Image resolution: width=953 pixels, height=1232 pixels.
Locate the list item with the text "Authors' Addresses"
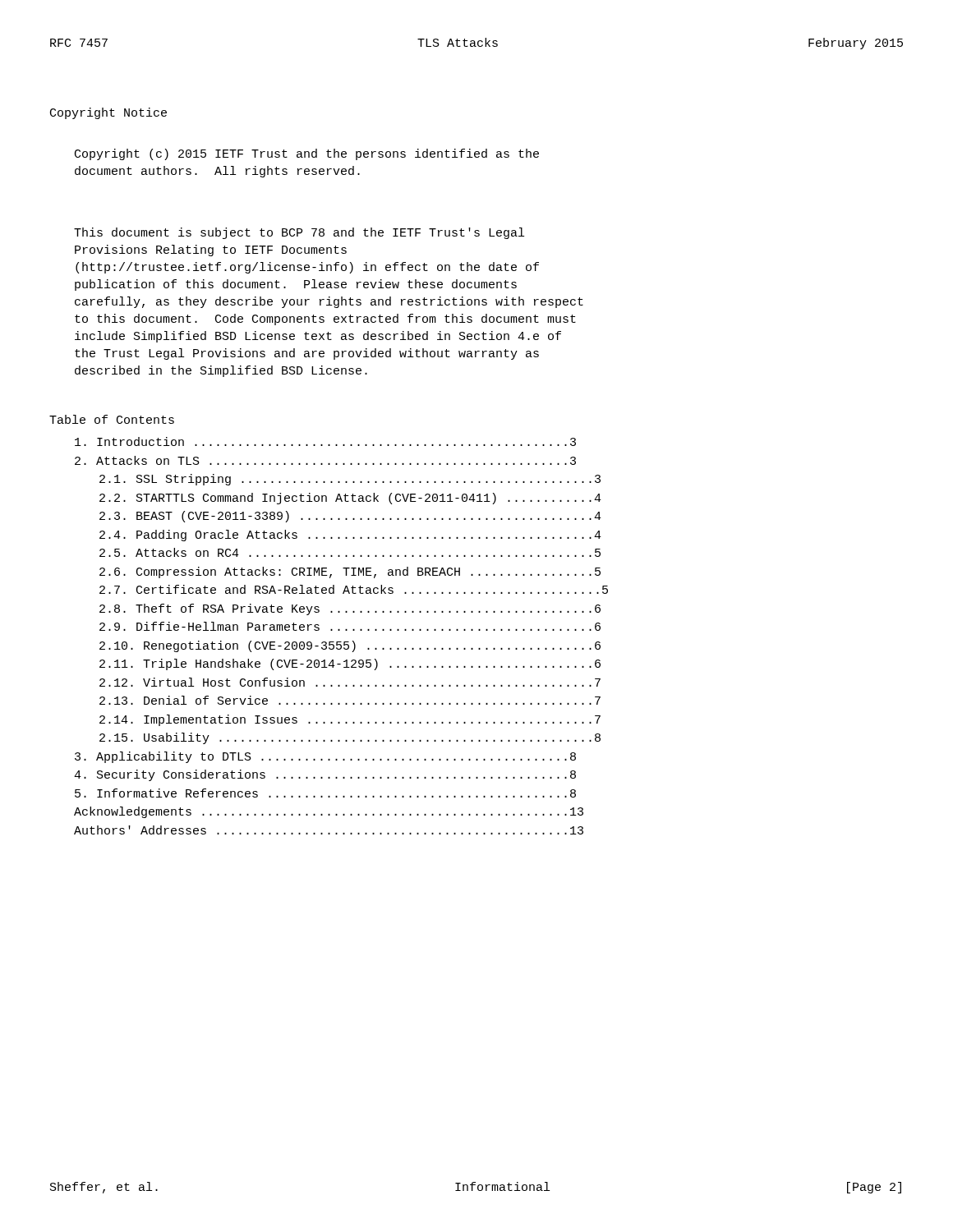pyautogui.click(x=329, y=831)
